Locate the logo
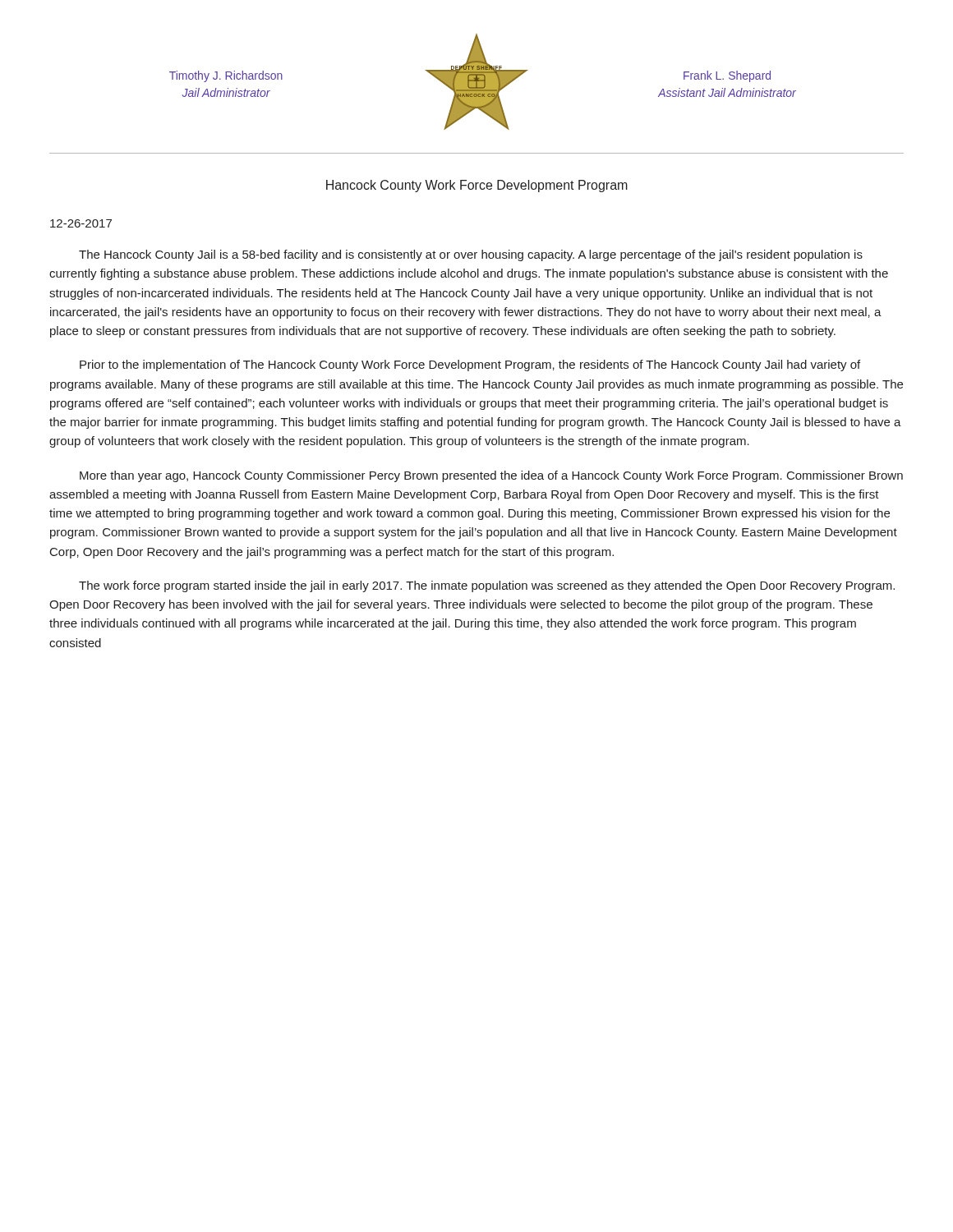Image resolution: width=953 pixels, height=1232 pixels. (x=476, y=85)
